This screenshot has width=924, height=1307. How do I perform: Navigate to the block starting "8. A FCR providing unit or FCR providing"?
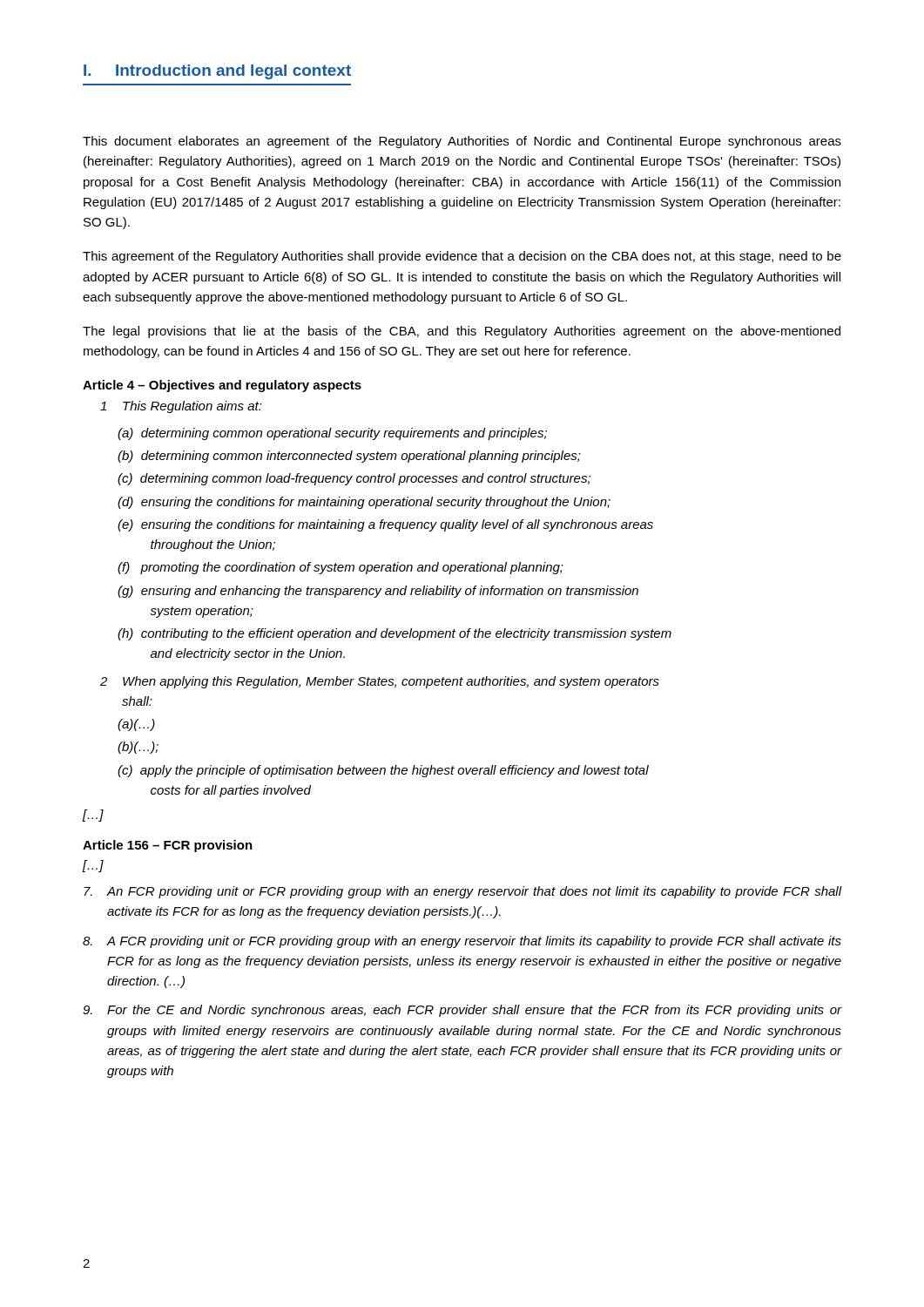click(x=462, y=961)
